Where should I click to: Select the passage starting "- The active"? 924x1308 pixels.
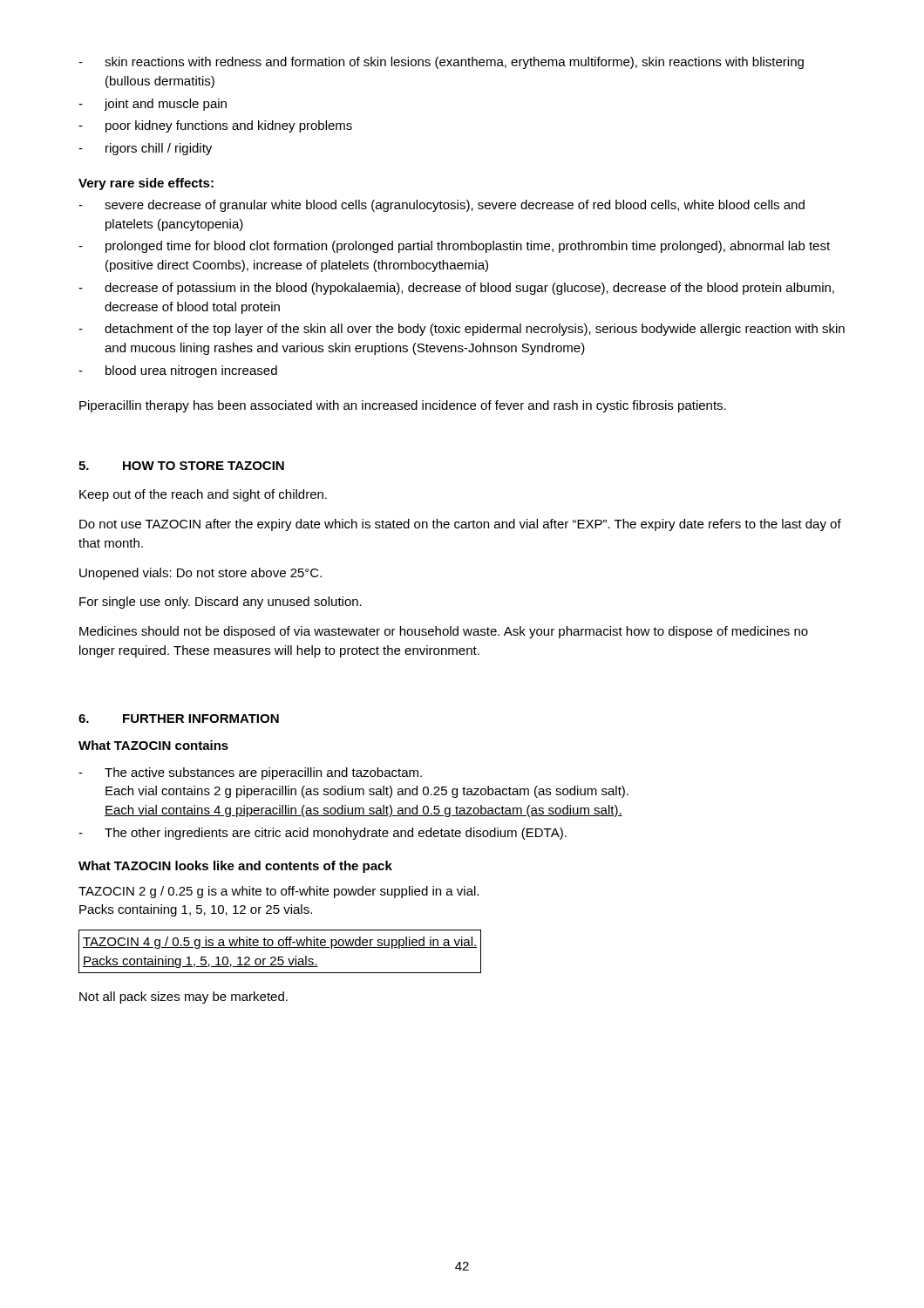(x=462, y=791)
